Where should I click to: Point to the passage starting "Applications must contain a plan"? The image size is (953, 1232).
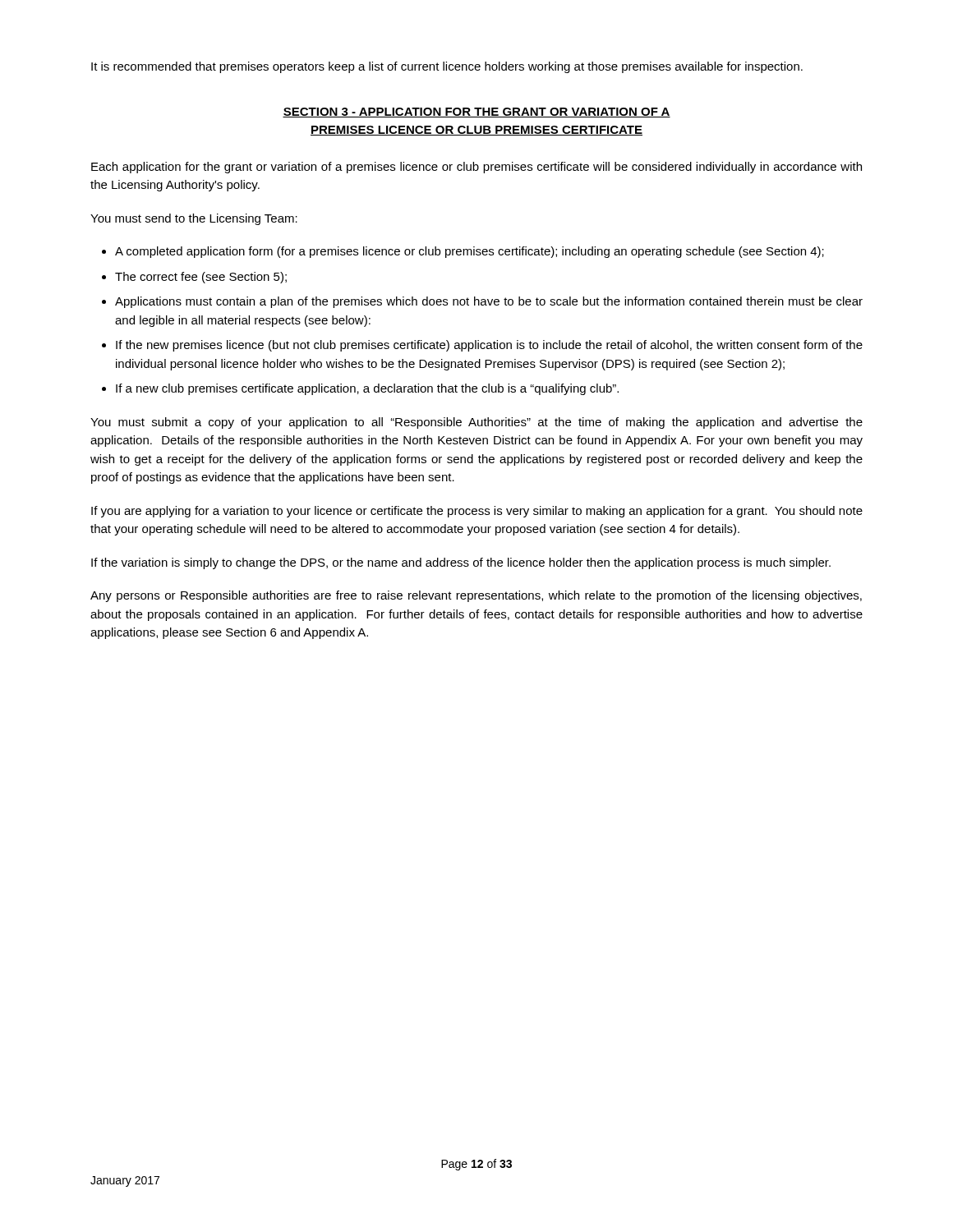pos(489,310)
